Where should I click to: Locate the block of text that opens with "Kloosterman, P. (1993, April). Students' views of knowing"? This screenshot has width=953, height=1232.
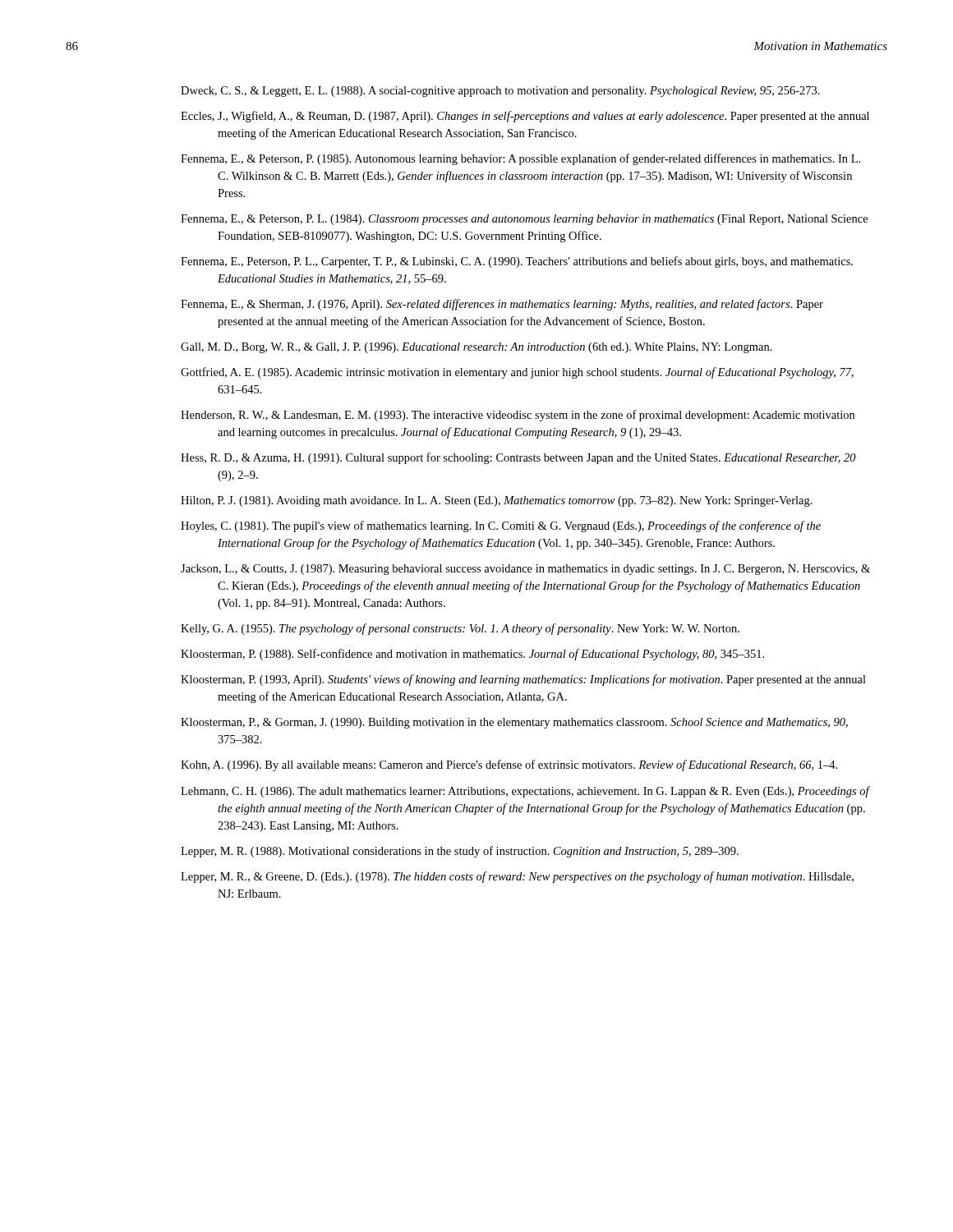coord(523,688)
